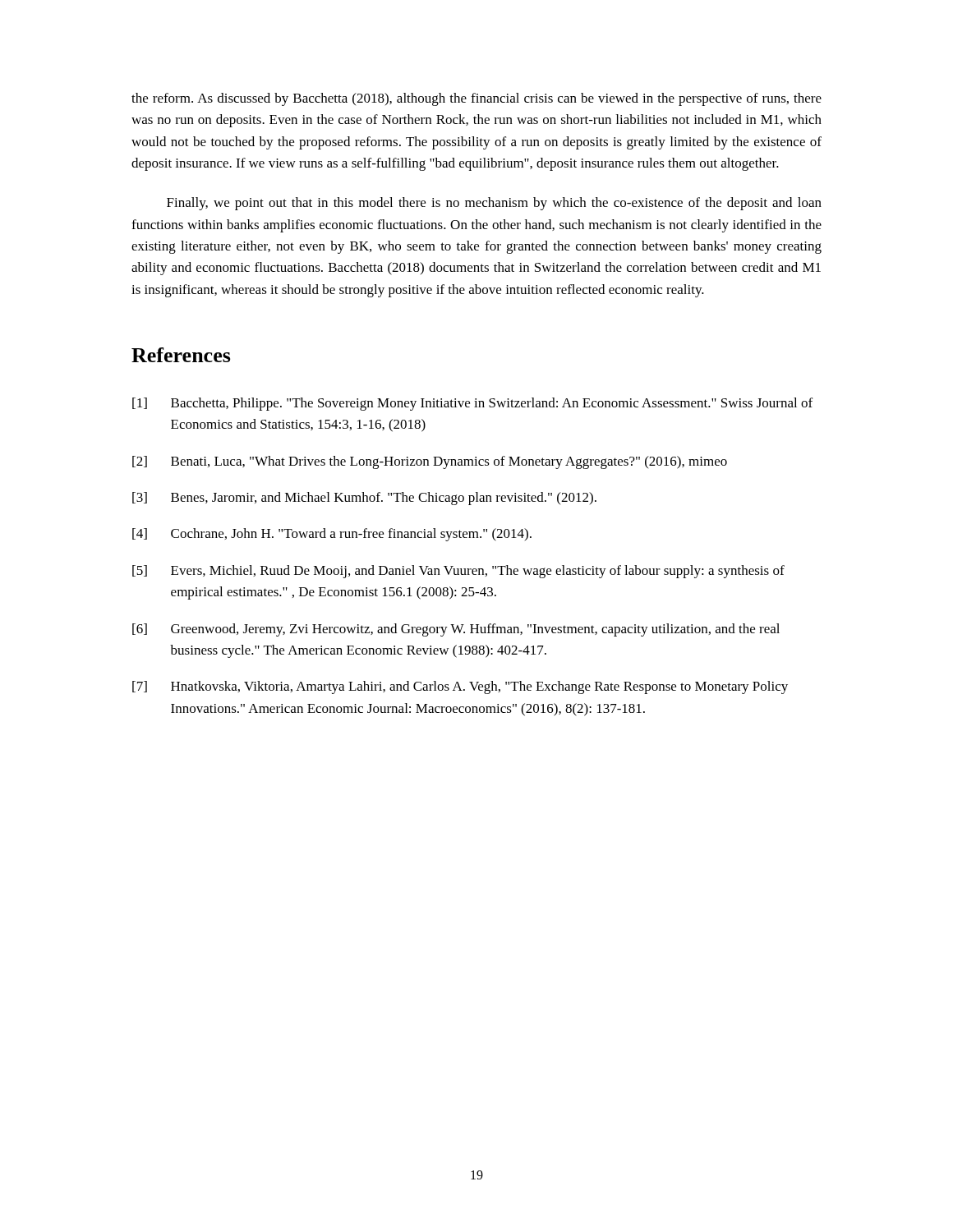Navigate to the text starting "[6] Greenwood, Jeremy, Zvi Hercowitz, and Gregory"

click(476, 640)
